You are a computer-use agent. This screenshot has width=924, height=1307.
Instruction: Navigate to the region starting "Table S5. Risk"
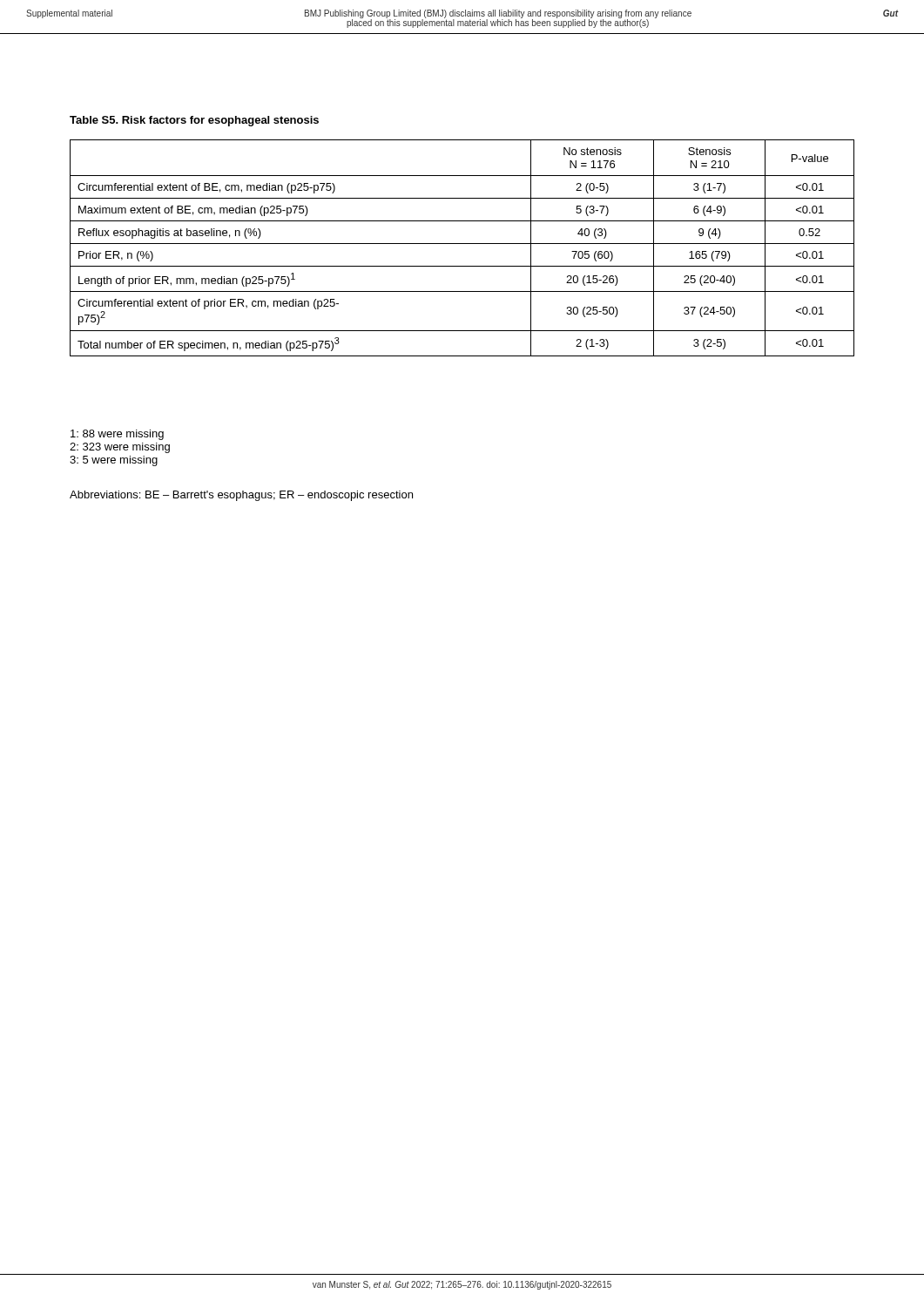click(x=194, y=120)
